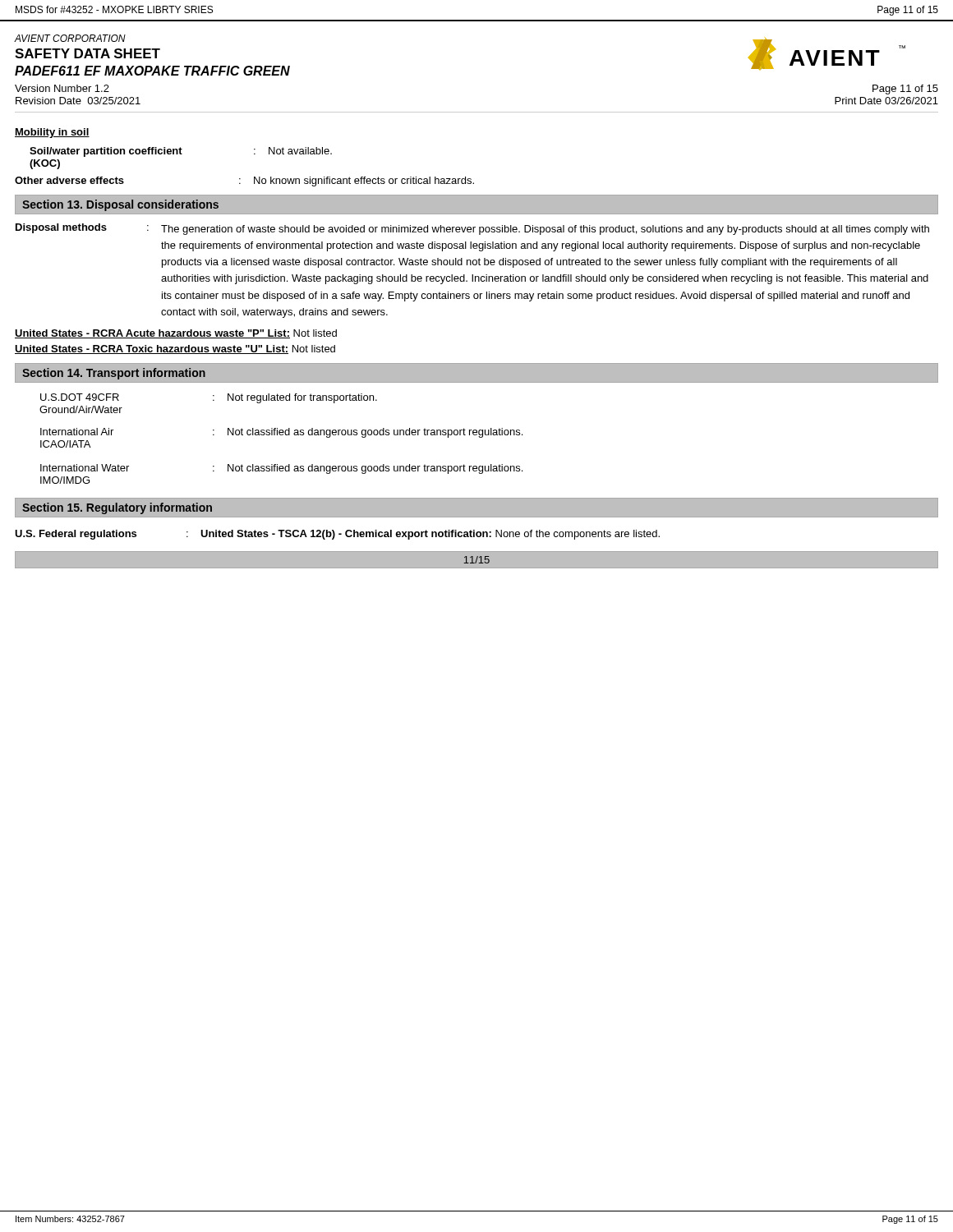Point to the text starting "PADEF611 EF MAXOPAKE TRAFFIC GREEN"
953x1232 pixels.
click(x=152, y=71)
